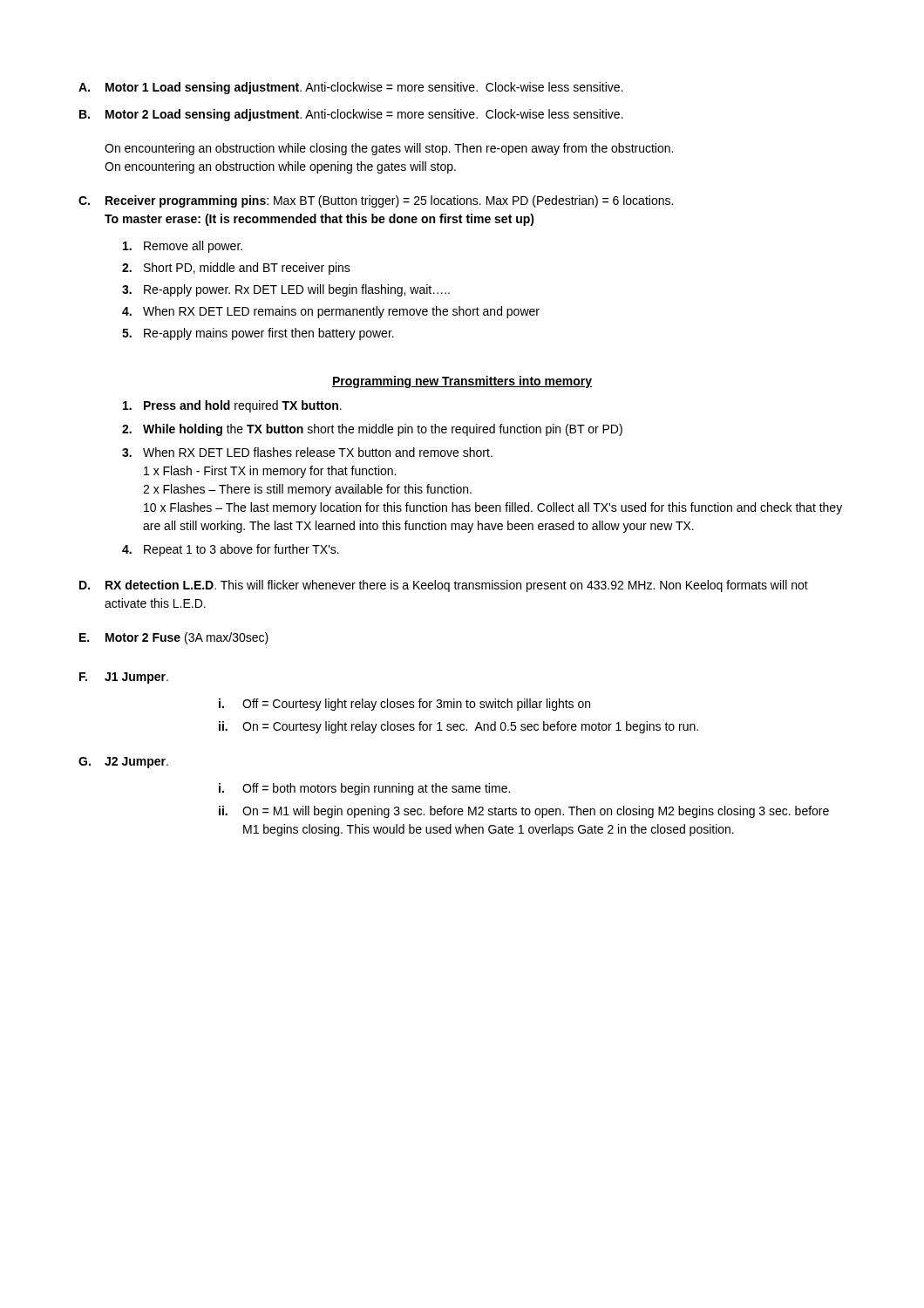The height and width of the screenshot is (1308, 924).
Task: Navigate to the region starting "3. Re-apply power. Rx DET LED will"
Action: click(x=286, y=290)
